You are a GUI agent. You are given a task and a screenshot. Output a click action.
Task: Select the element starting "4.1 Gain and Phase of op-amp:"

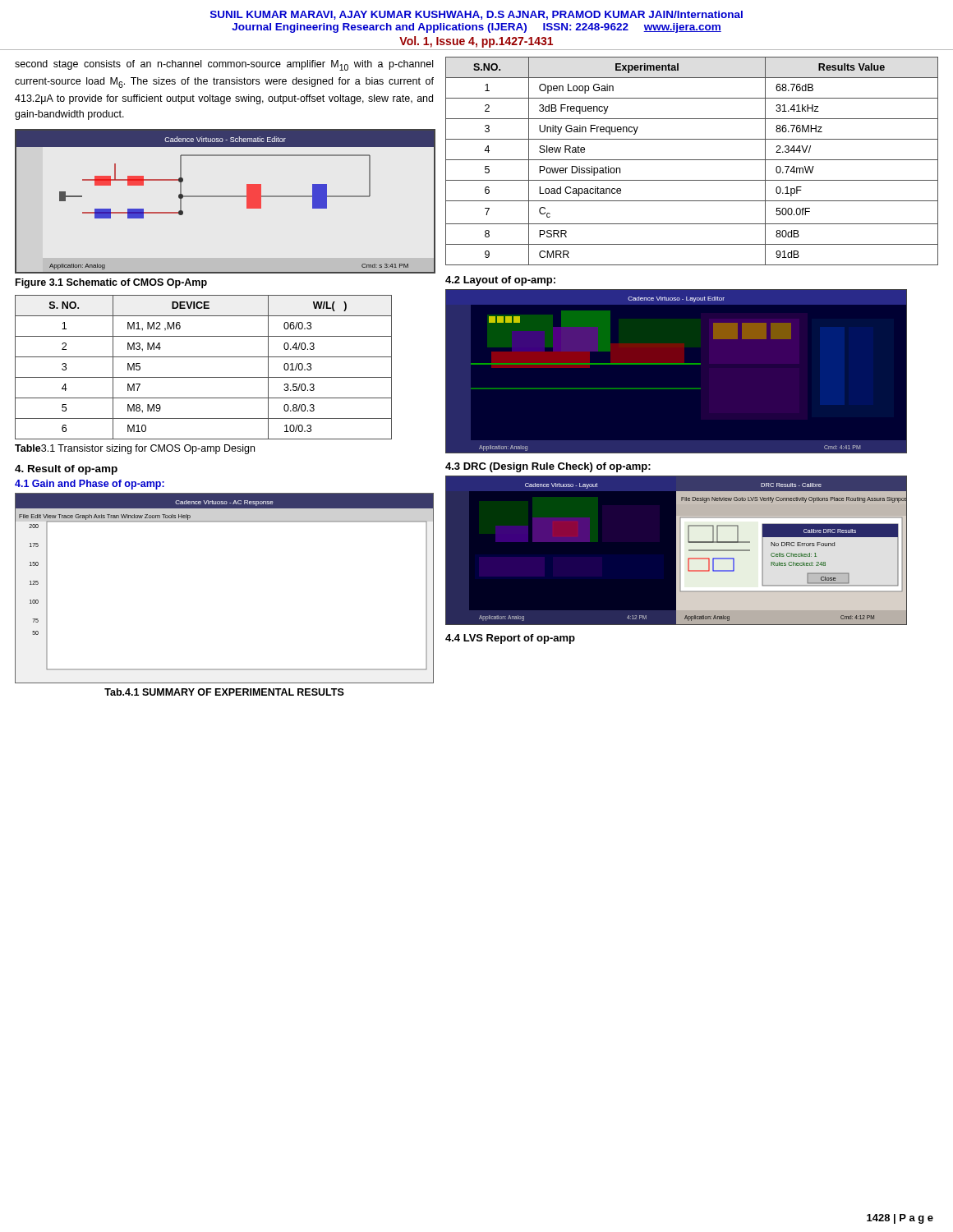click(x=90, y=484)
